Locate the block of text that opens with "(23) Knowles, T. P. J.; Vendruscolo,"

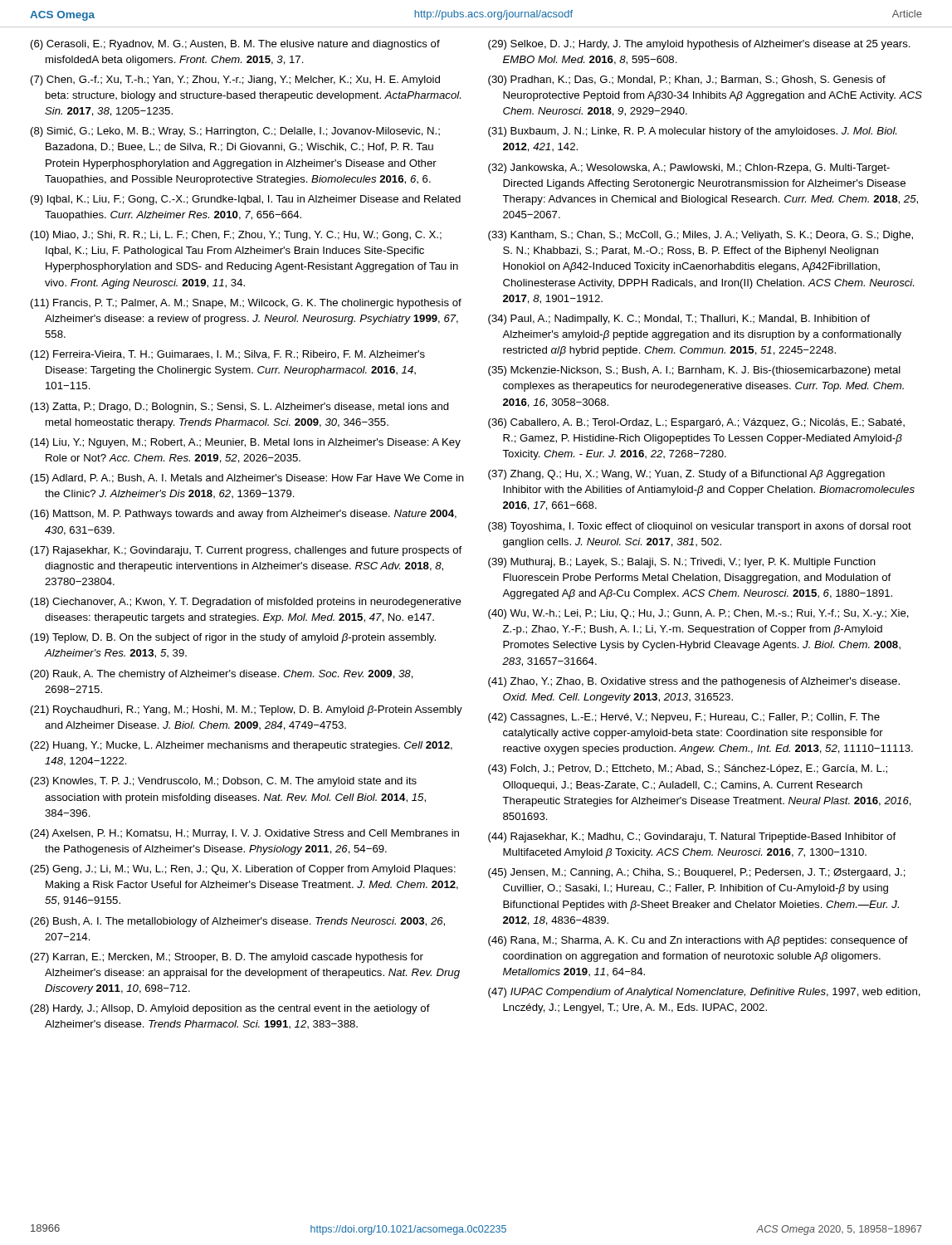(x=228, y=797)
